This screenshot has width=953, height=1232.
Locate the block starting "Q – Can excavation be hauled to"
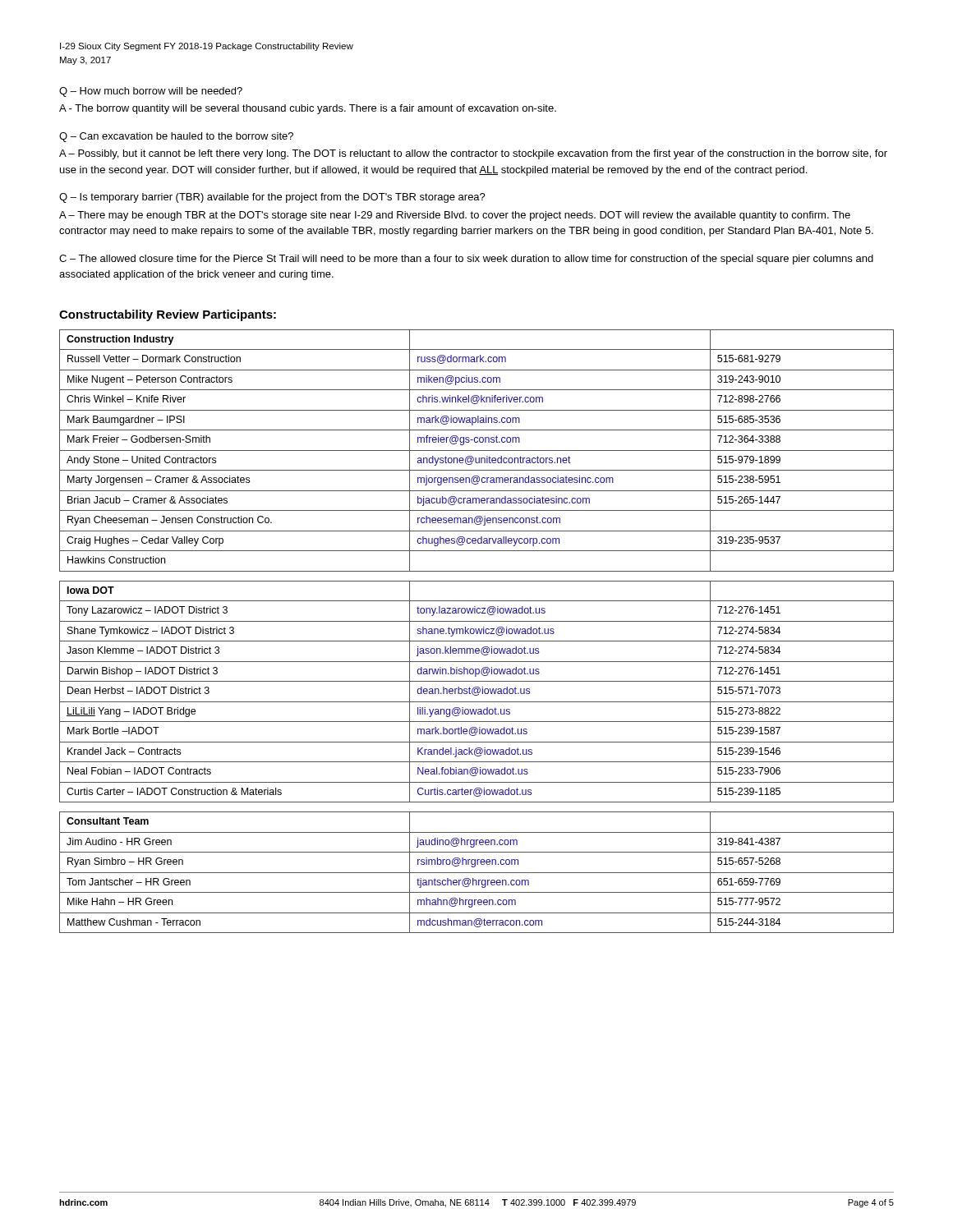coord(476,153)
